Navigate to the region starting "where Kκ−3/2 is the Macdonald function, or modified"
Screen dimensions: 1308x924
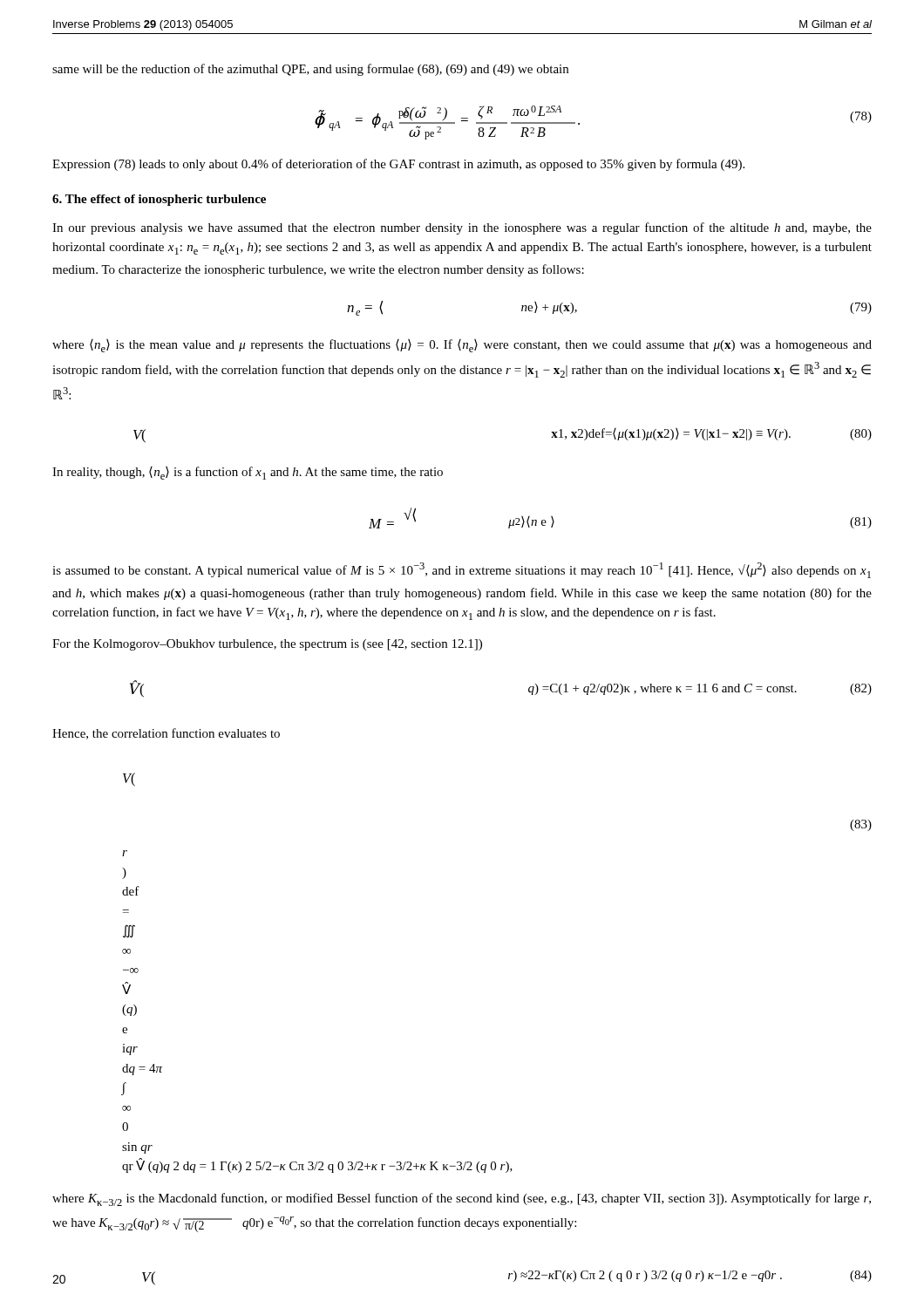(462, 1213)
